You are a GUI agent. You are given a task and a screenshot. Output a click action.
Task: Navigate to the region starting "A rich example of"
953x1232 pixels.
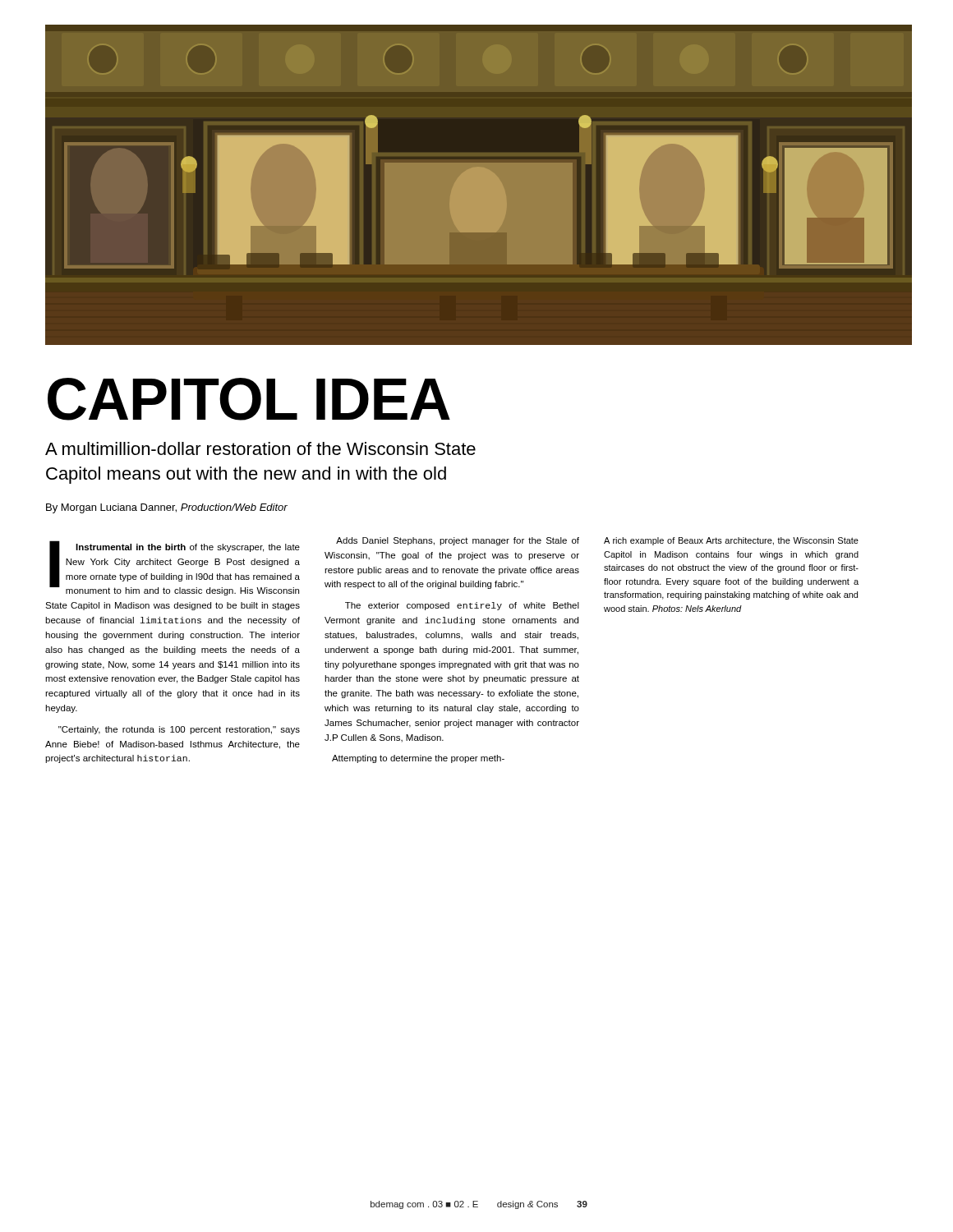pyautogui.click(x=731, y=574)
